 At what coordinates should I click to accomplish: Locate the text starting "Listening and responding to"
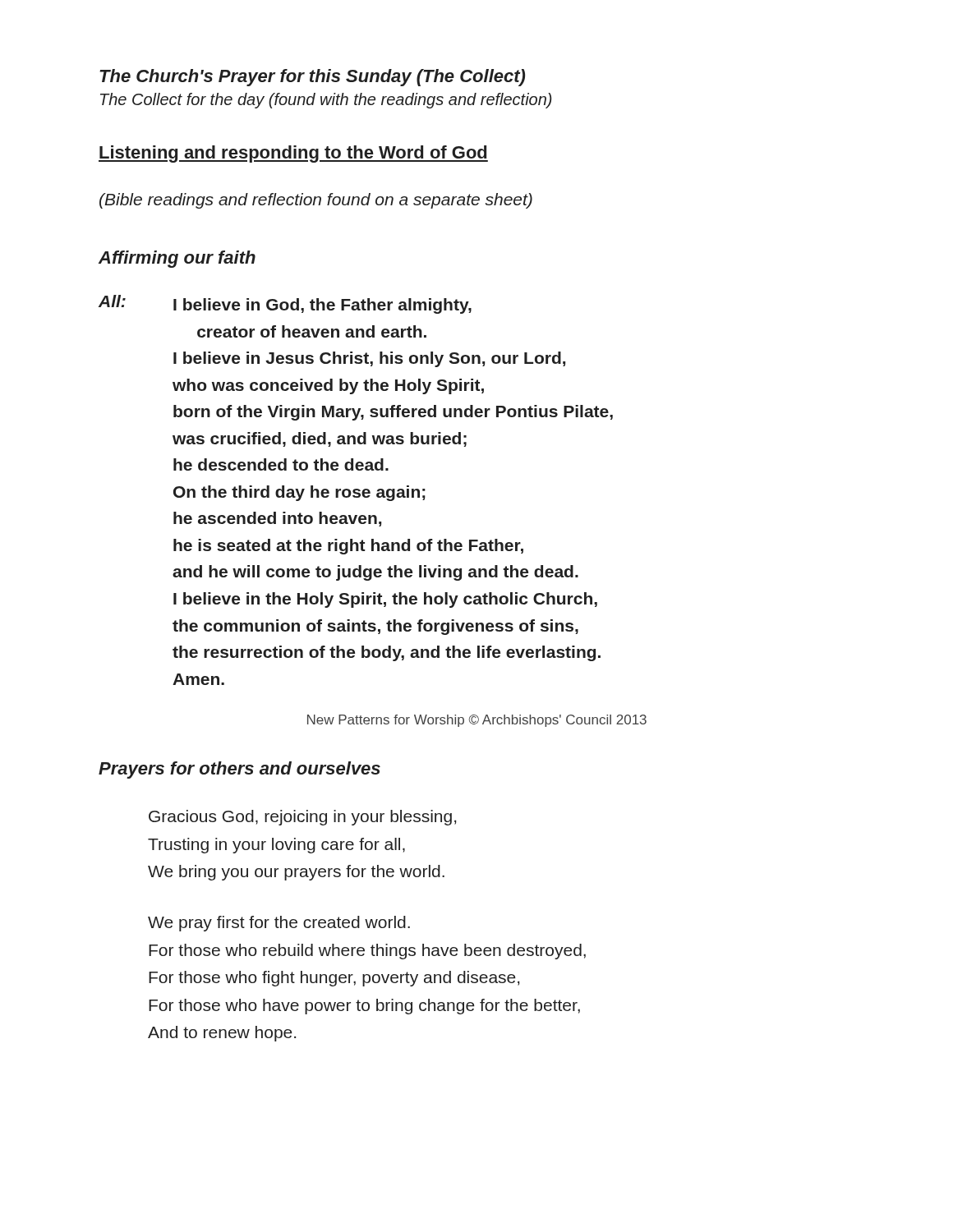coord(293,152)
